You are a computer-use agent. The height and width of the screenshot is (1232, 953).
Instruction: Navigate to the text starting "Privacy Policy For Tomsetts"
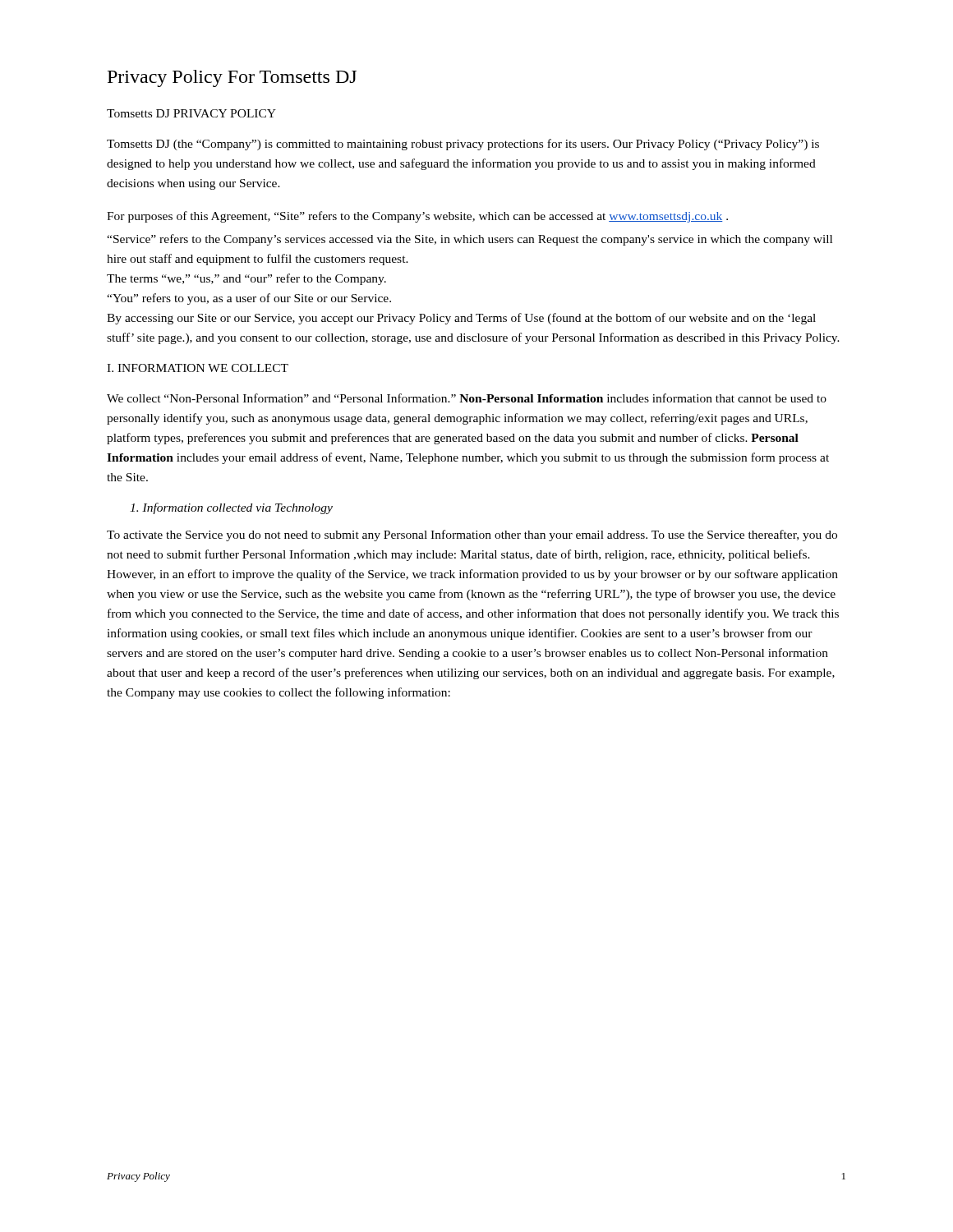(232, 78)
